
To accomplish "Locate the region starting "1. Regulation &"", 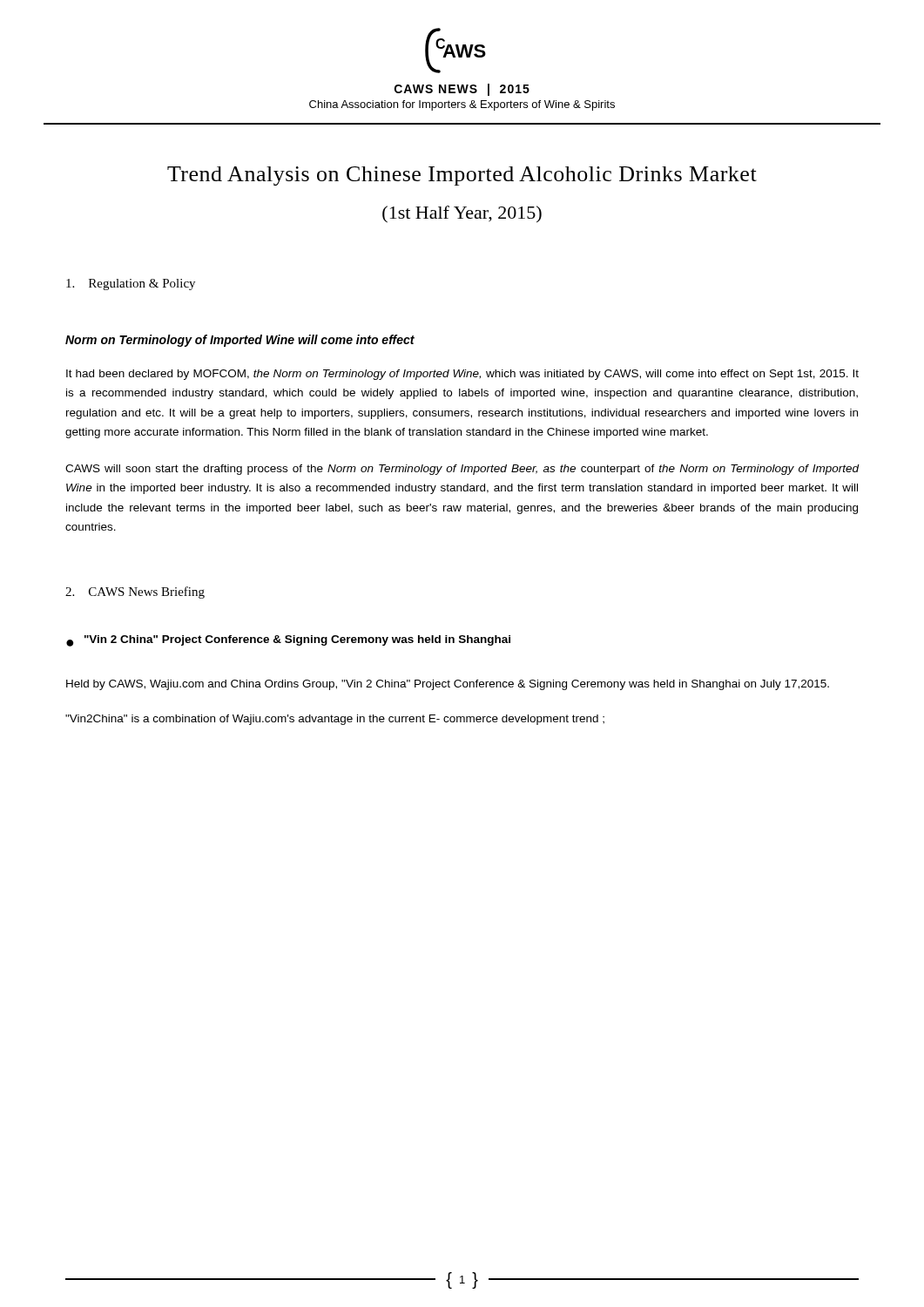I will click(x=130, y=283).
